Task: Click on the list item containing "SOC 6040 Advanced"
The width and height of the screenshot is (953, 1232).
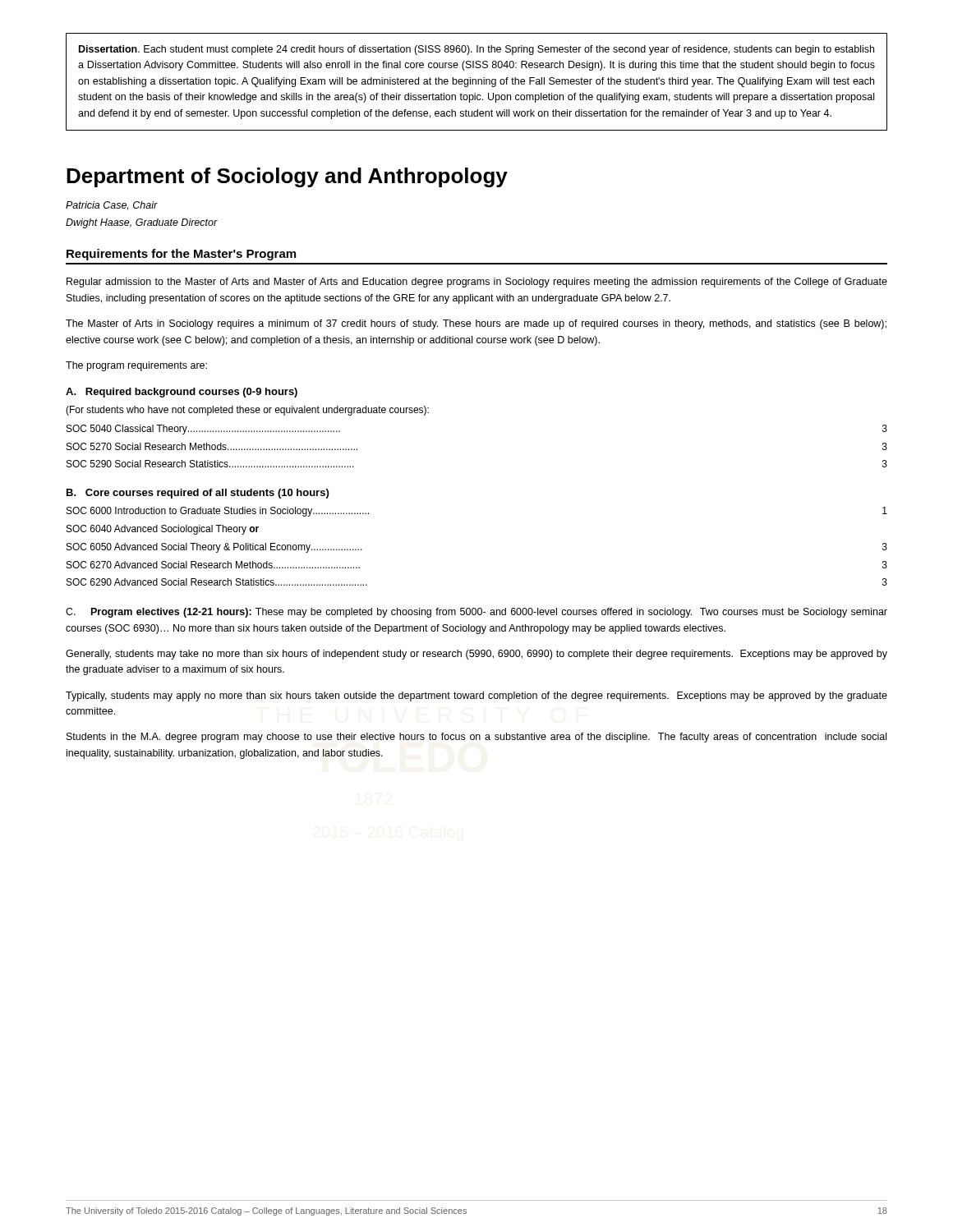Action: point(162,530)
